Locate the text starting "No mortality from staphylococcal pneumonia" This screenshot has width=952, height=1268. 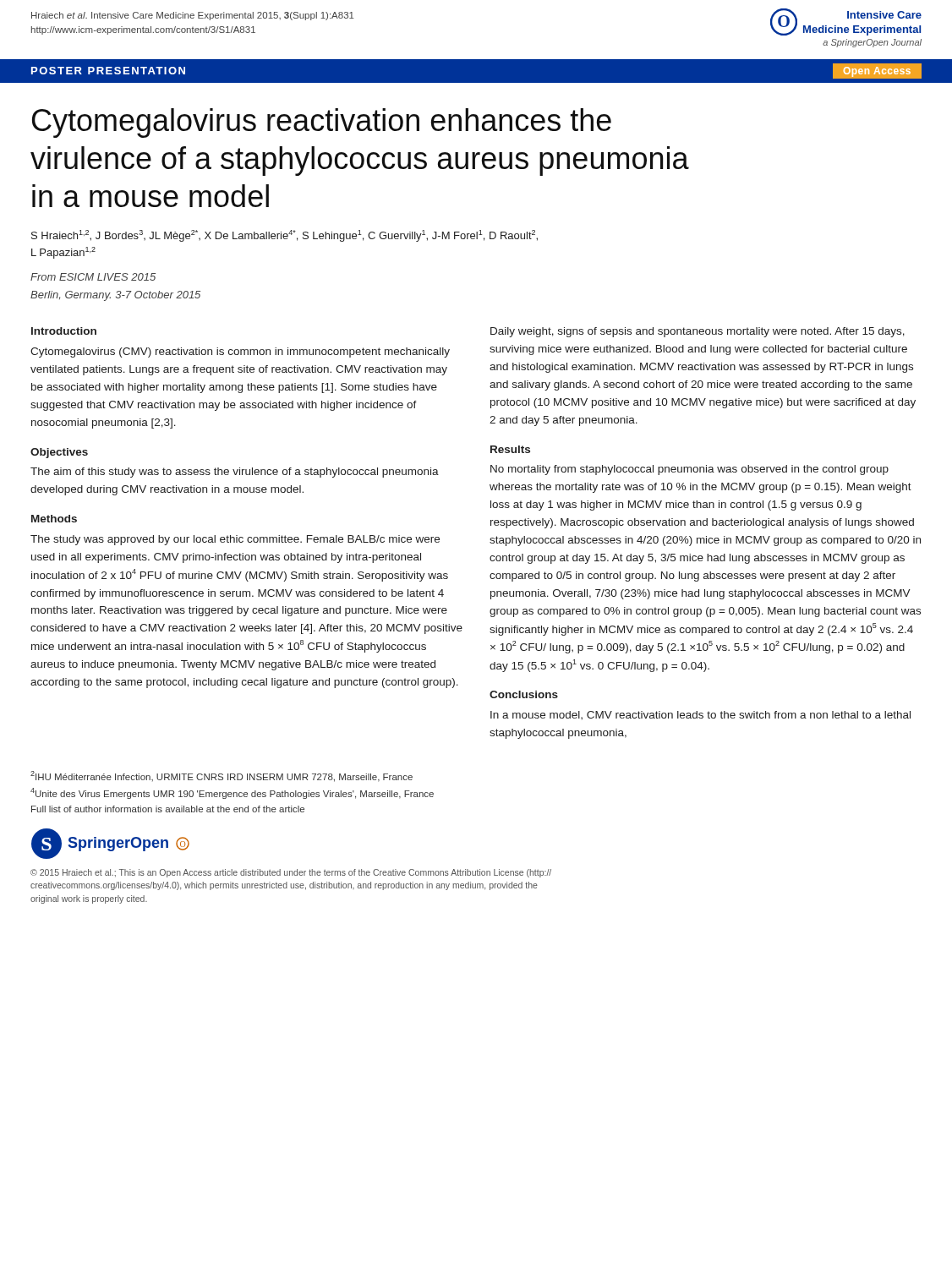pyautogui.click(x=706, y=567)
